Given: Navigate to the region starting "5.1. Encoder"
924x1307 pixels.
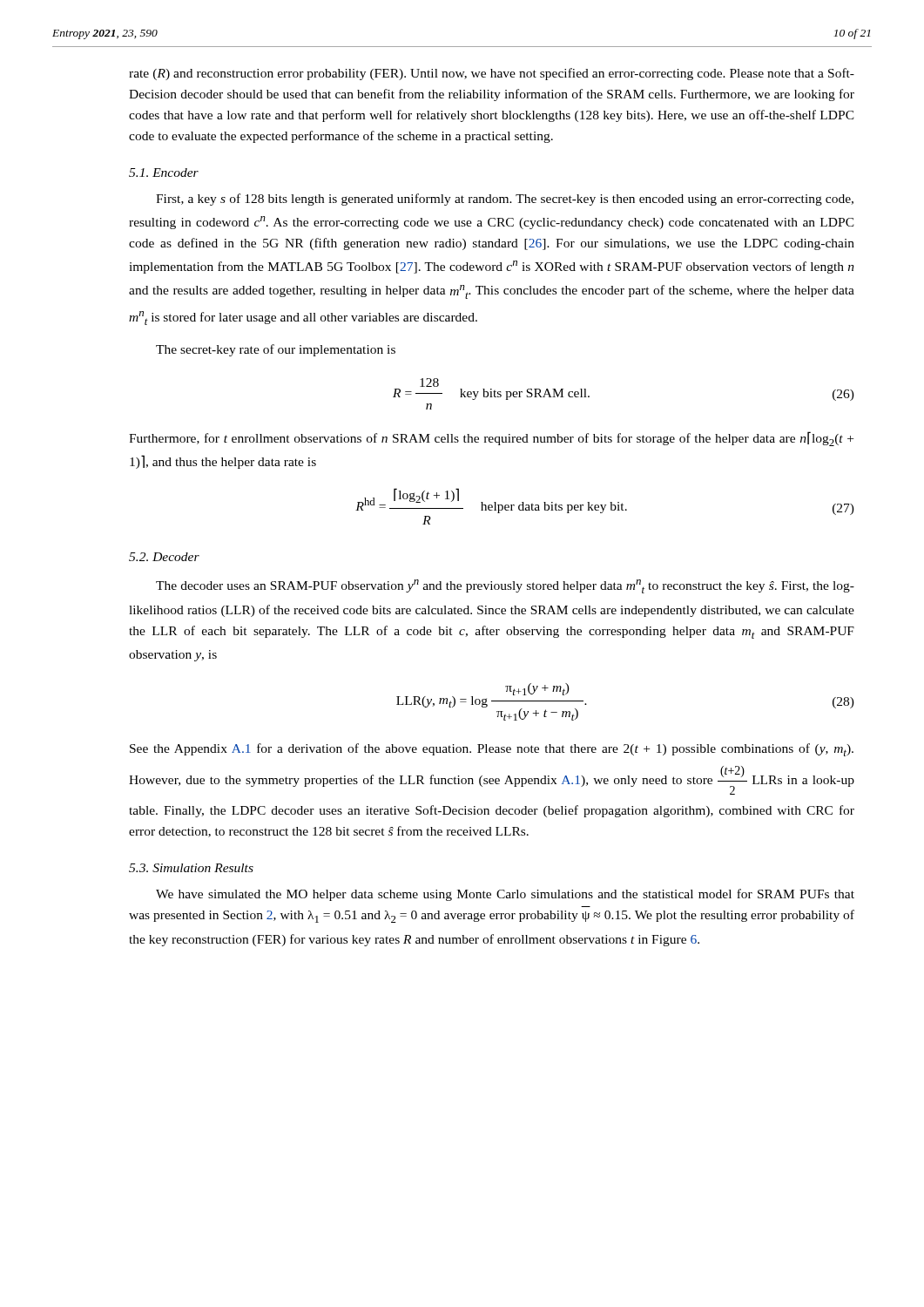Looking at the screenshot, I should (x=164, y=172).
